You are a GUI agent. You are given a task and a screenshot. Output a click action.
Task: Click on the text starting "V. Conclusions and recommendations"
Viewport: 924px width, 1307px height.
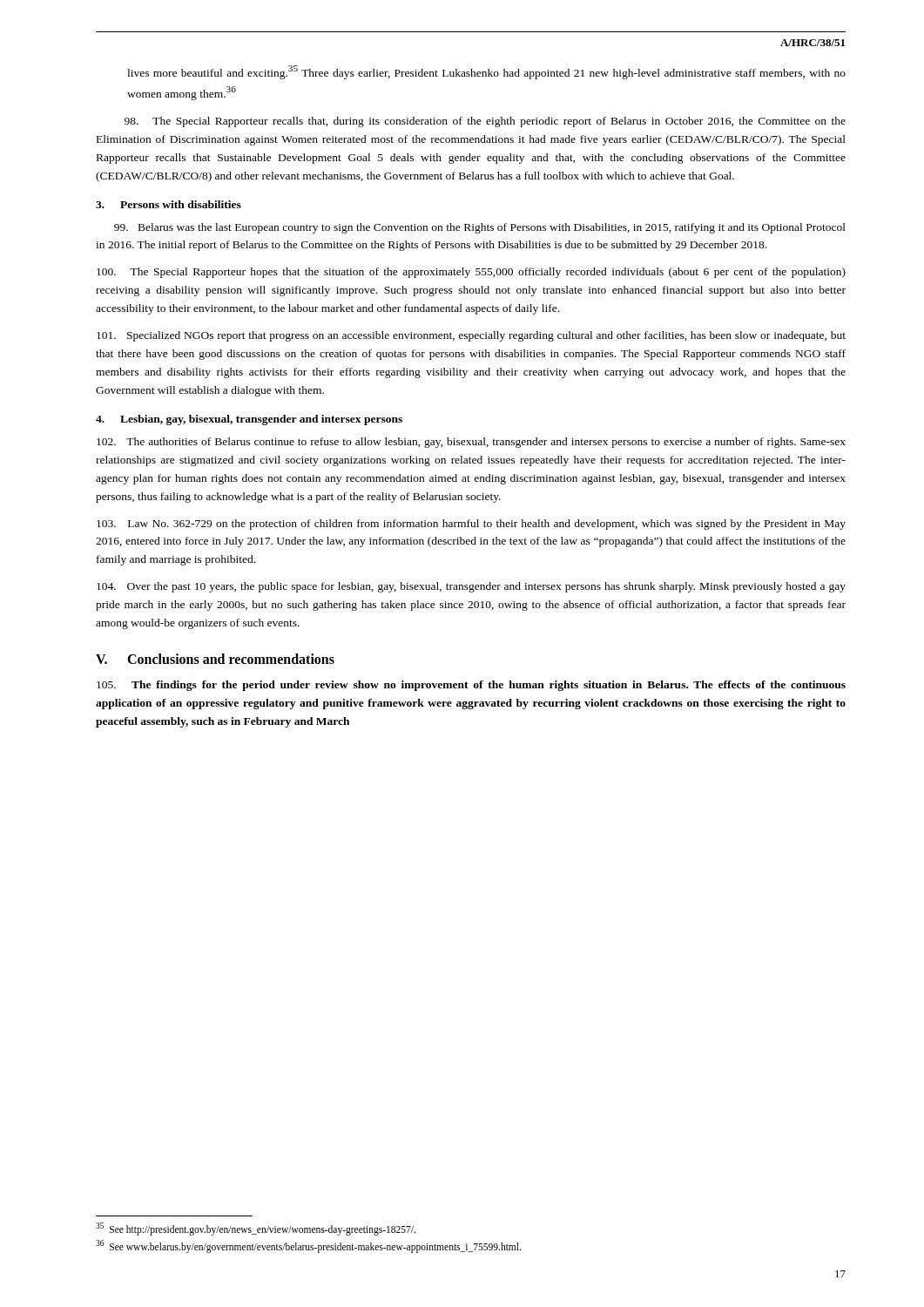click(215, 660)
